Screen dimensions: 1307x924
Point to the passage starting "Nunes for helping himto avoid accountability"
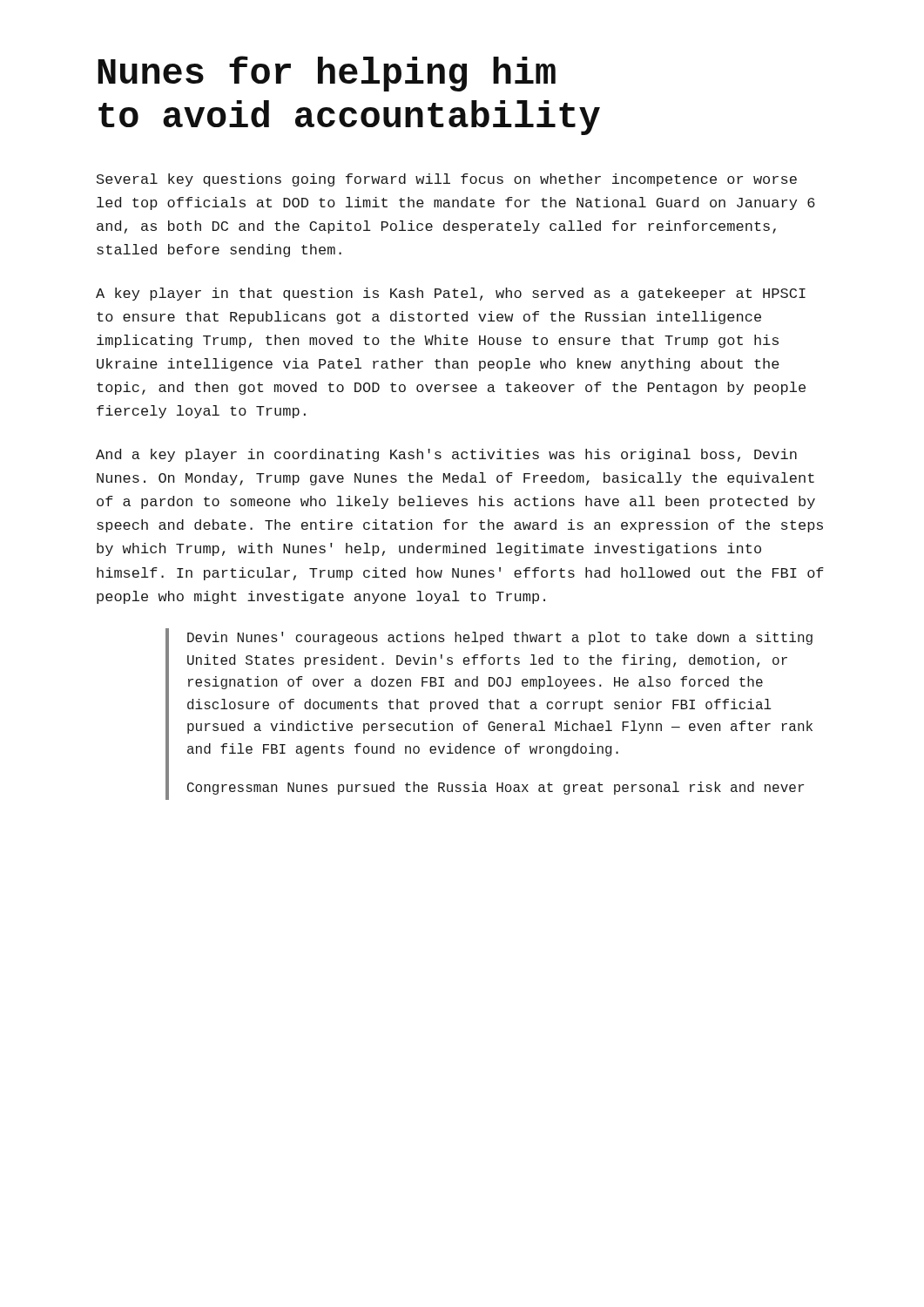(x=462, y=96)
